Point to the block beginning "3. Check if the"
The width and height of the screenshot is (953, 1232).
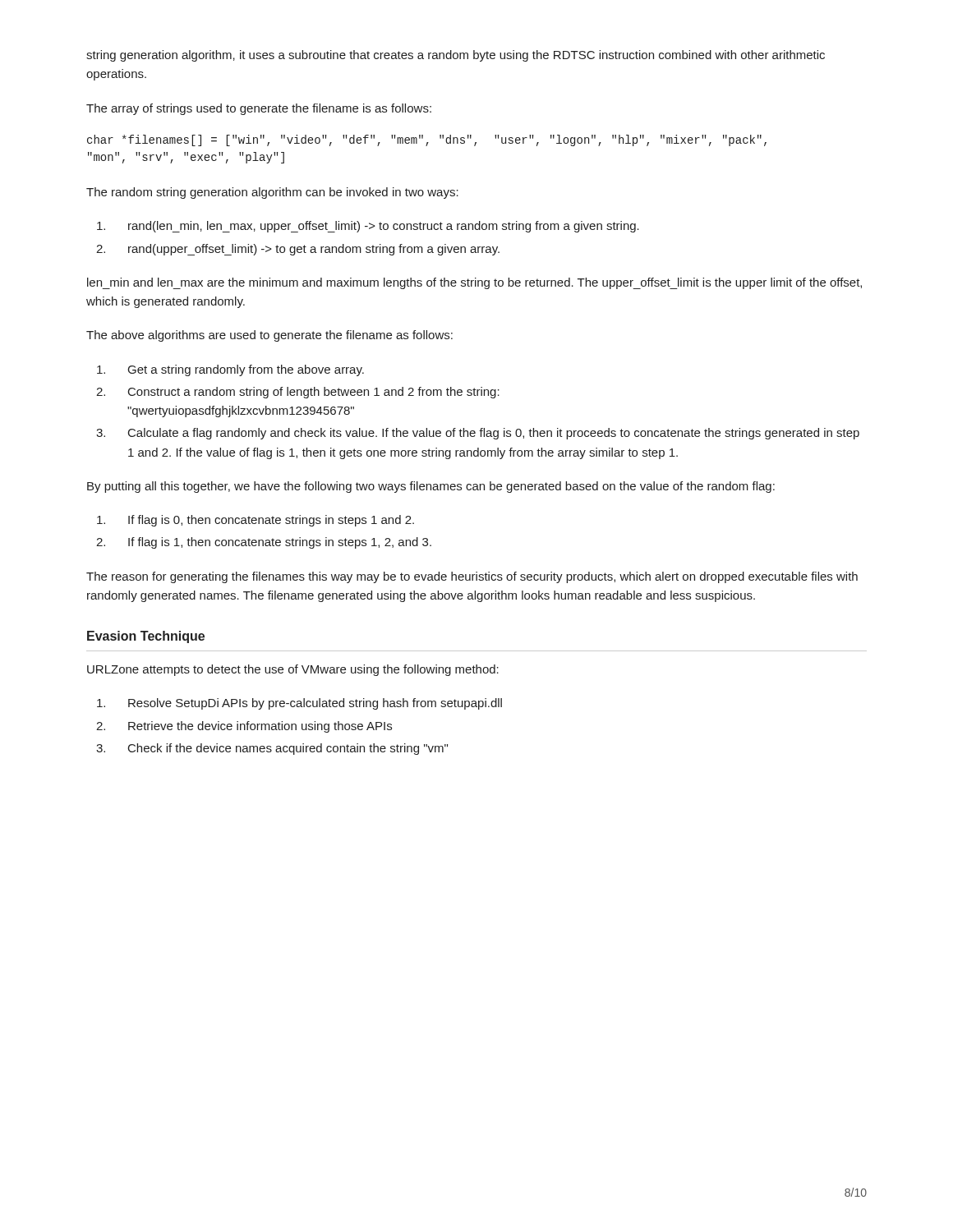tap(272, 749)
